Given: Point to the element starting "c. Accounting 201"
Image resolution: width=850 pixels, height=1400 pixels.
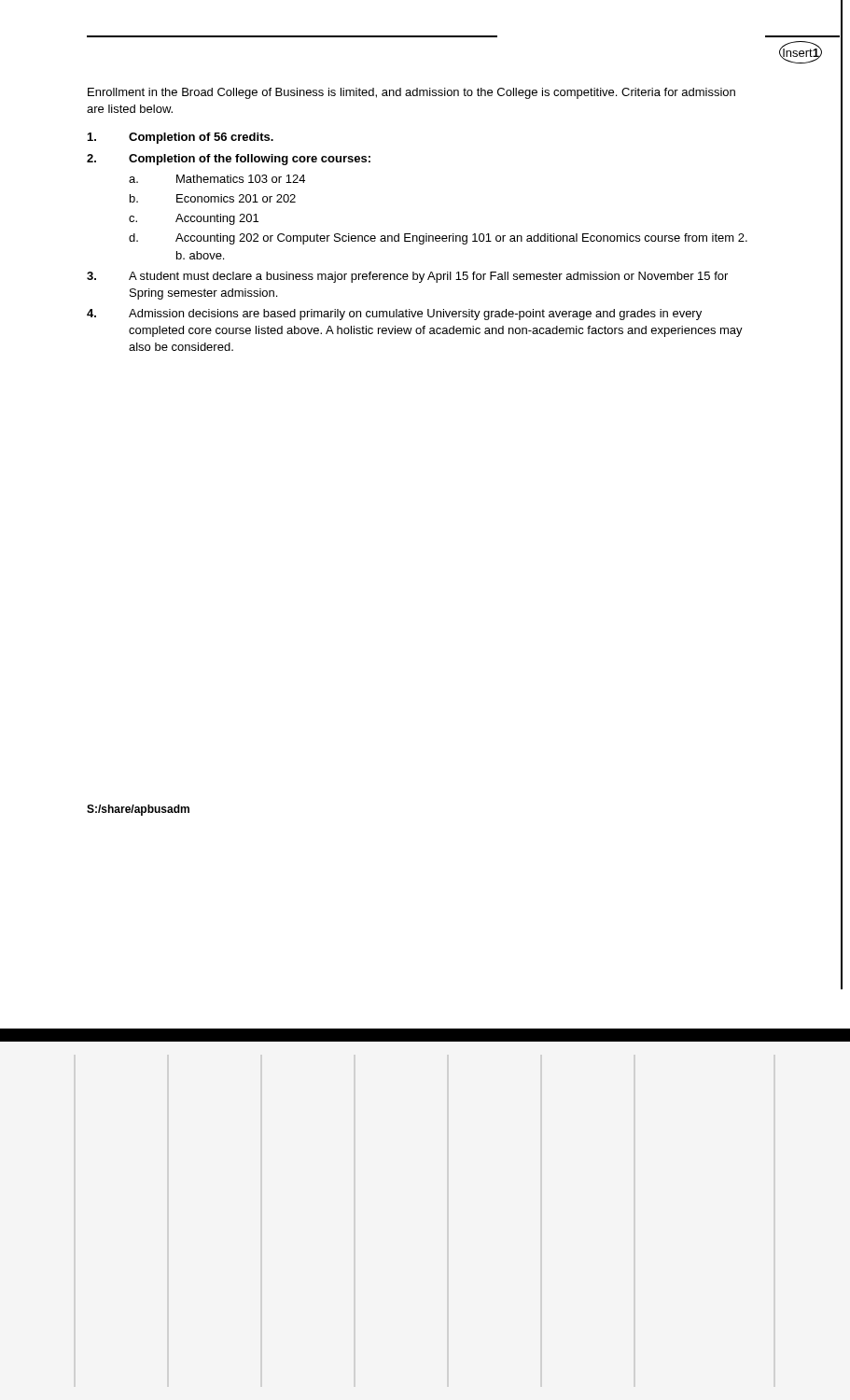Looking at the screenshot, I should click(194, 219).
